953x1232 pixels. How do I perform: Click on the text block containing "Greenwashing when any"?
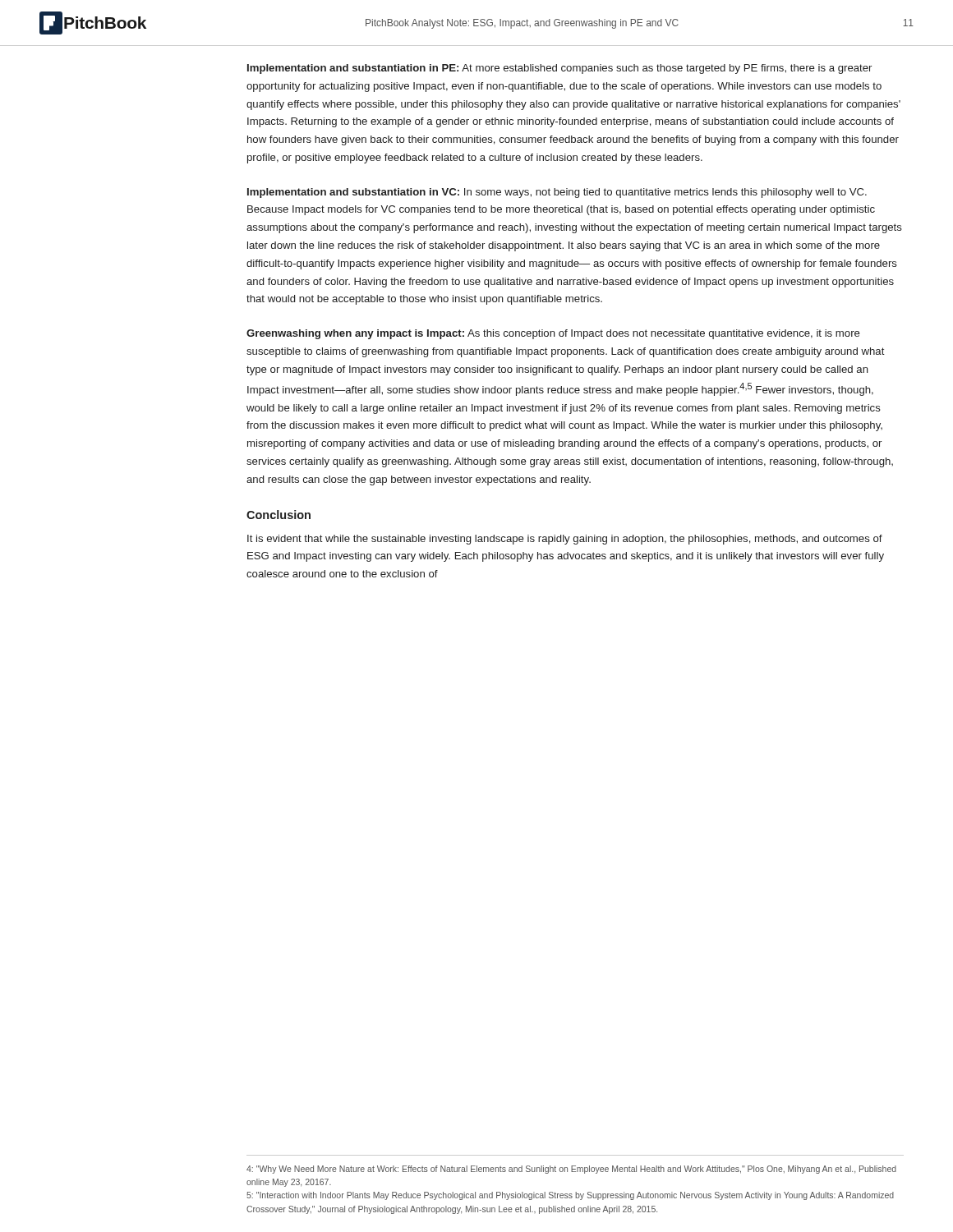point(570,406)
